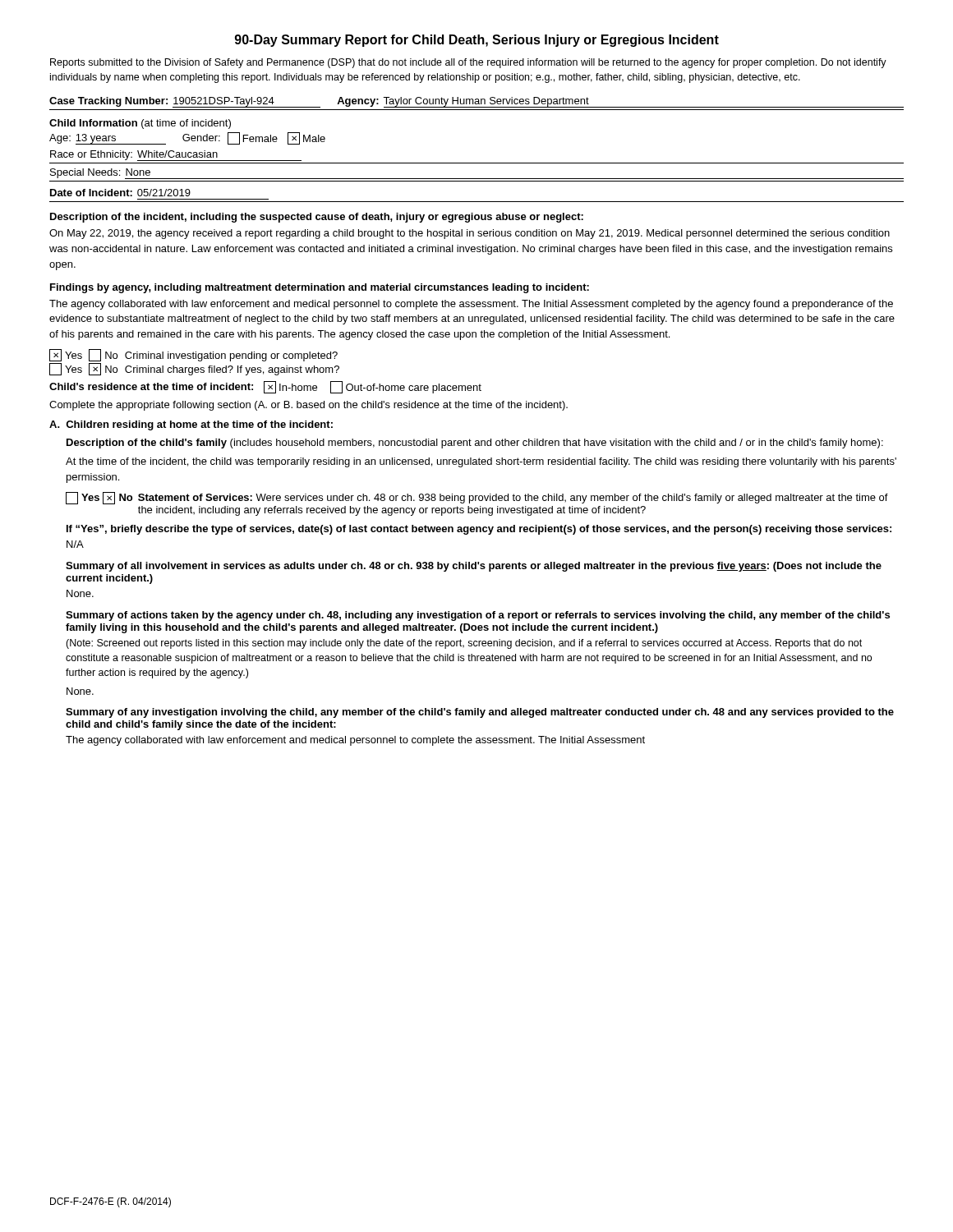Select the text block that reads "✕ Yes No Criminal"
Image resolution: width=953 pixels, height=1232 pixels.
click(x=193, y=355)
